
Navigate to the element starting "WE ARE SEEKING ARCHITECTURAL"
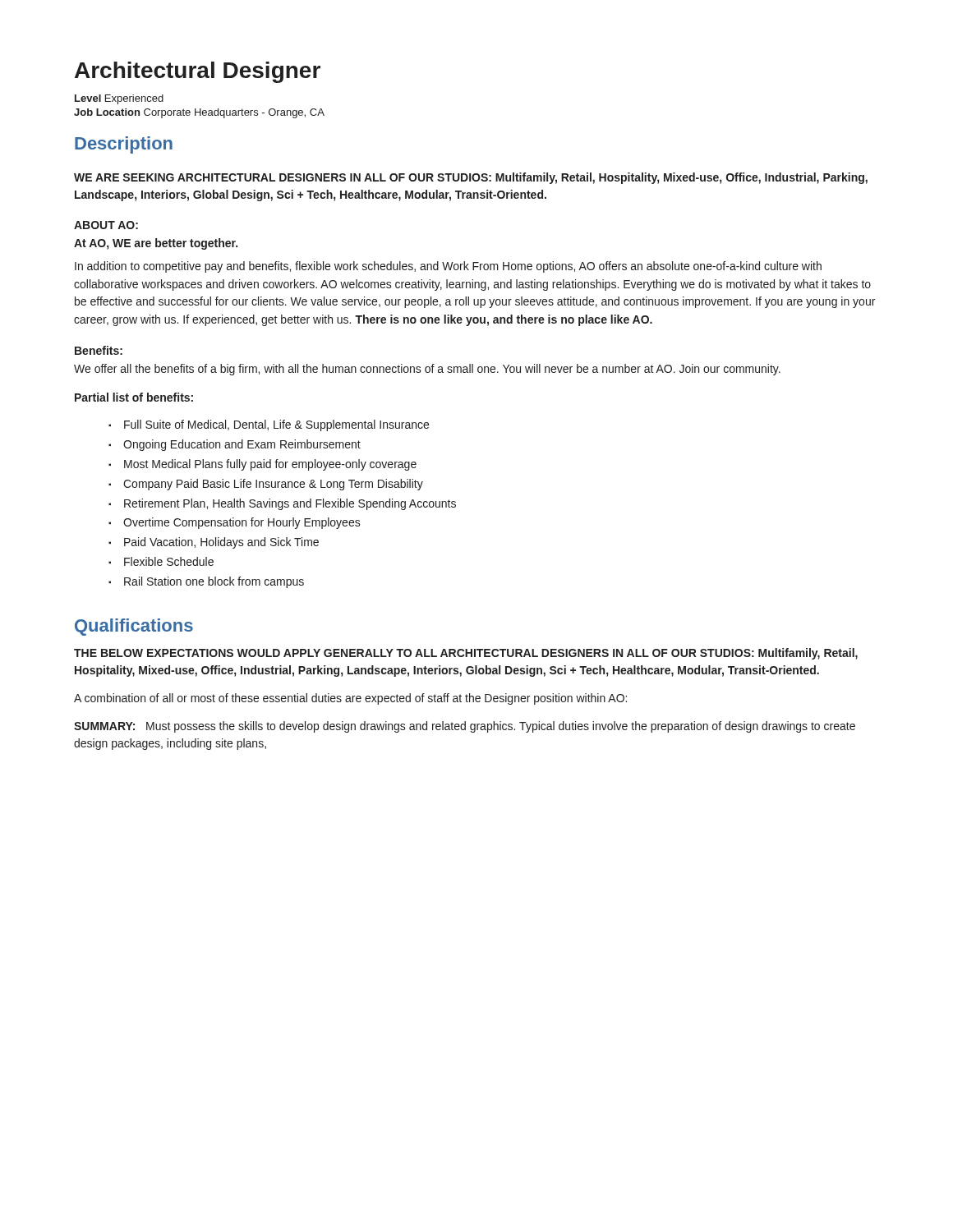[x=476, y=186]
